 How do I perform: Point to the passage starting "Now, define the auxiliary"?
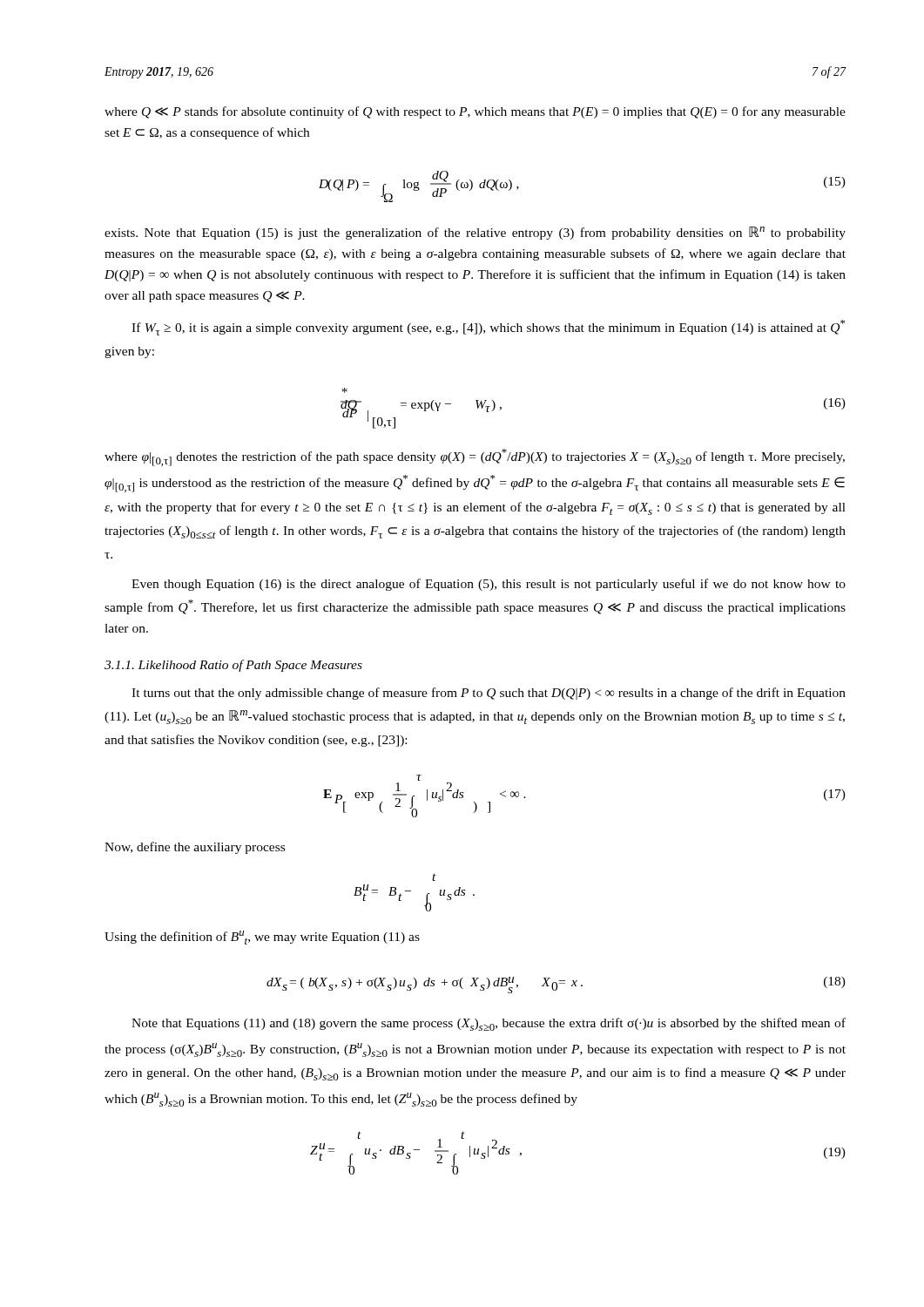(195, 846)
